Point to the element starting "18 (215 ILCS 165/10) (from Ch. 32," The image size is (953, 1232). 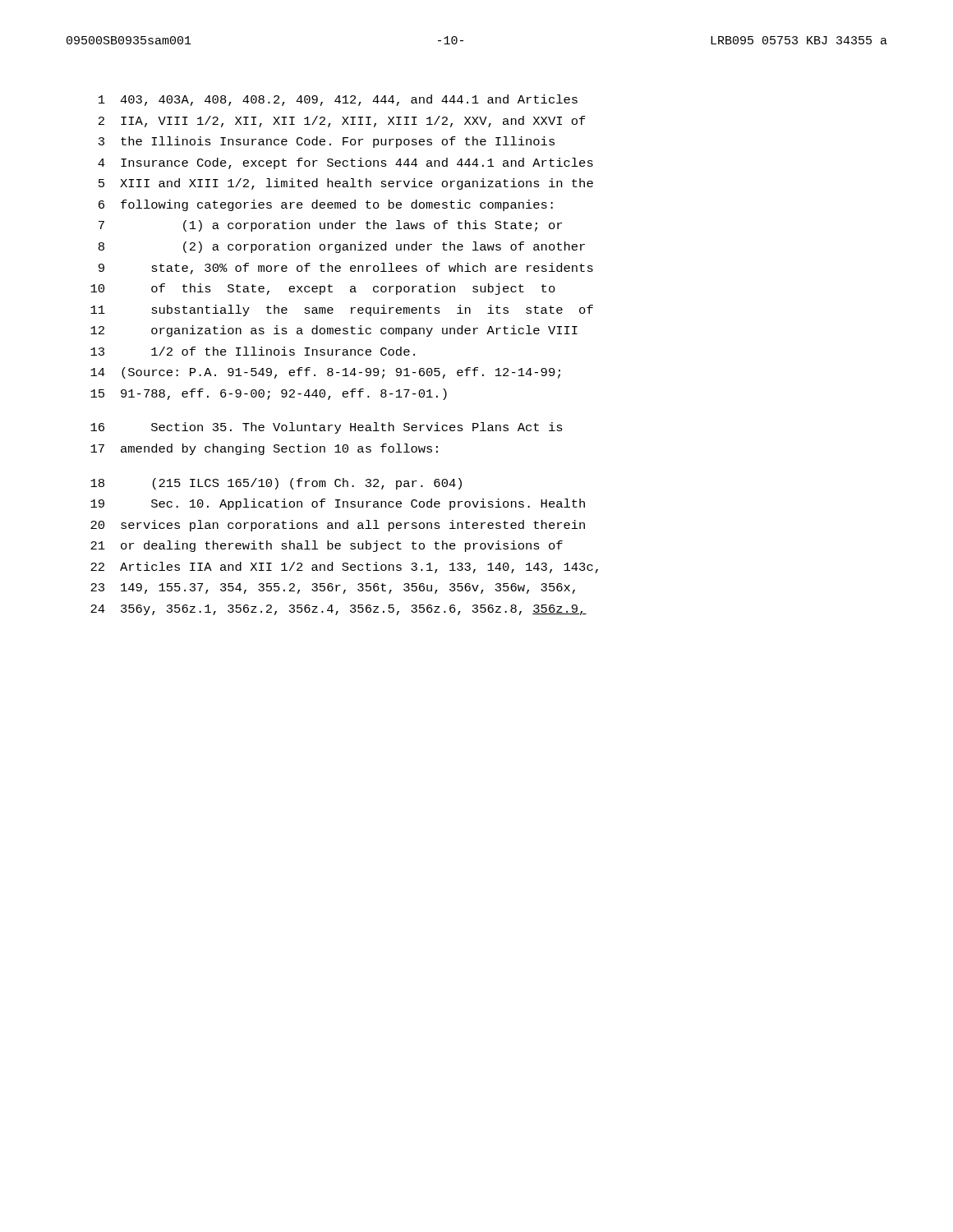tap(276, 484)
